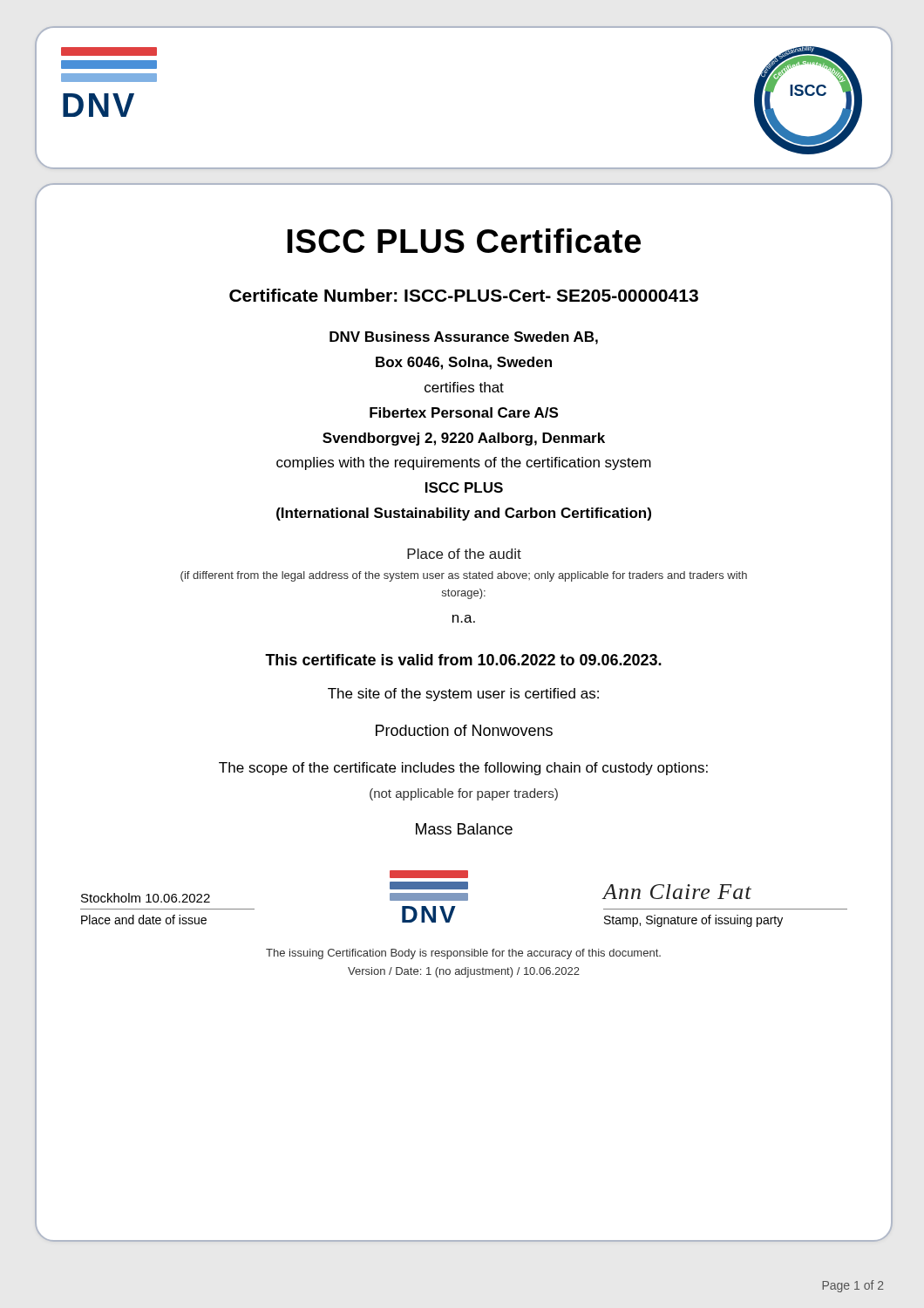The image size is (924, 1308).
Task: Point to the region starting "Certificate Number: ISCC-PLUS-Cert- SE205-00000413"
Action: [x=464, y=295]
